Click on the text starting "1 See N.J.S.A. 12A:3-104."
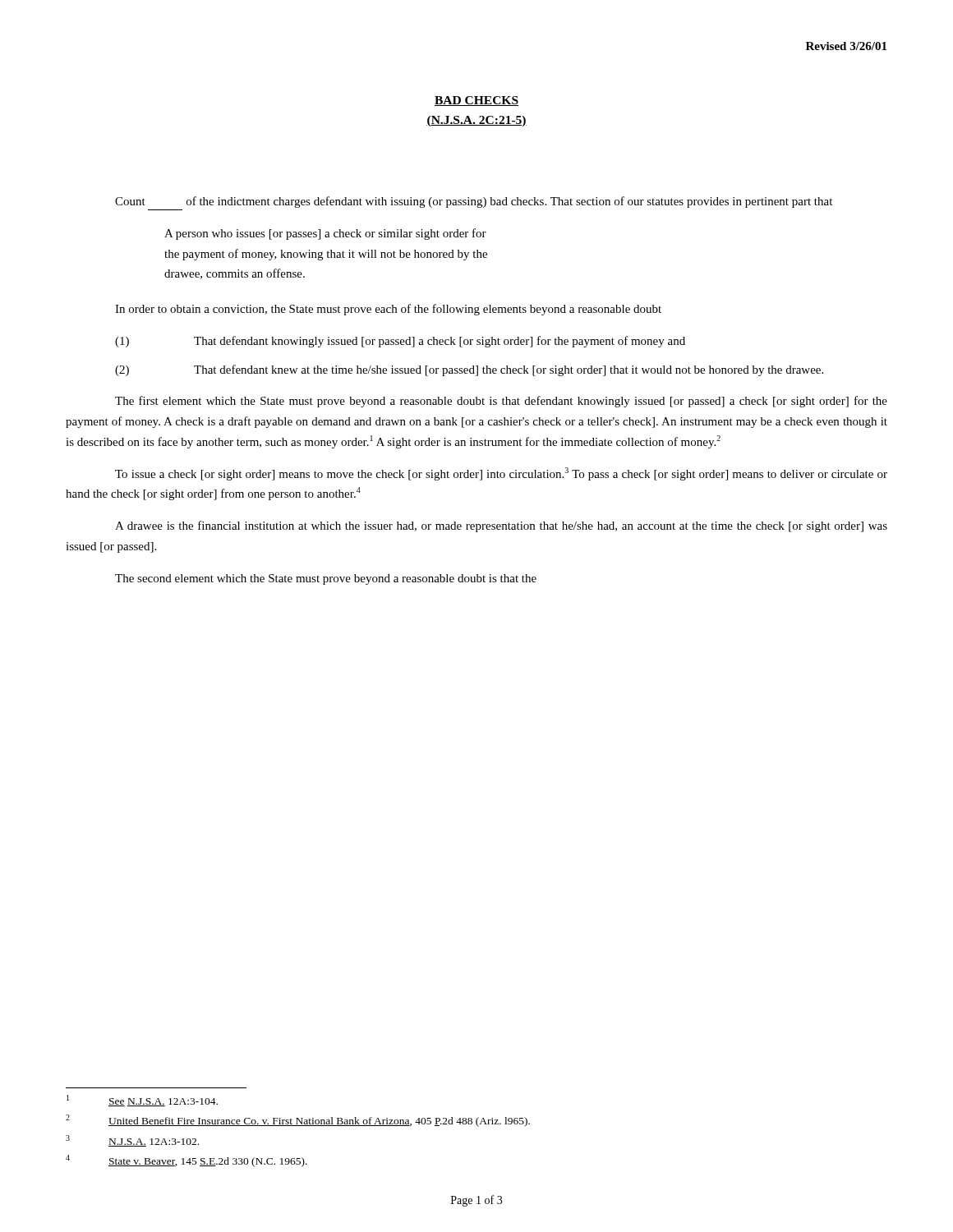 (x=142, y=1101)
